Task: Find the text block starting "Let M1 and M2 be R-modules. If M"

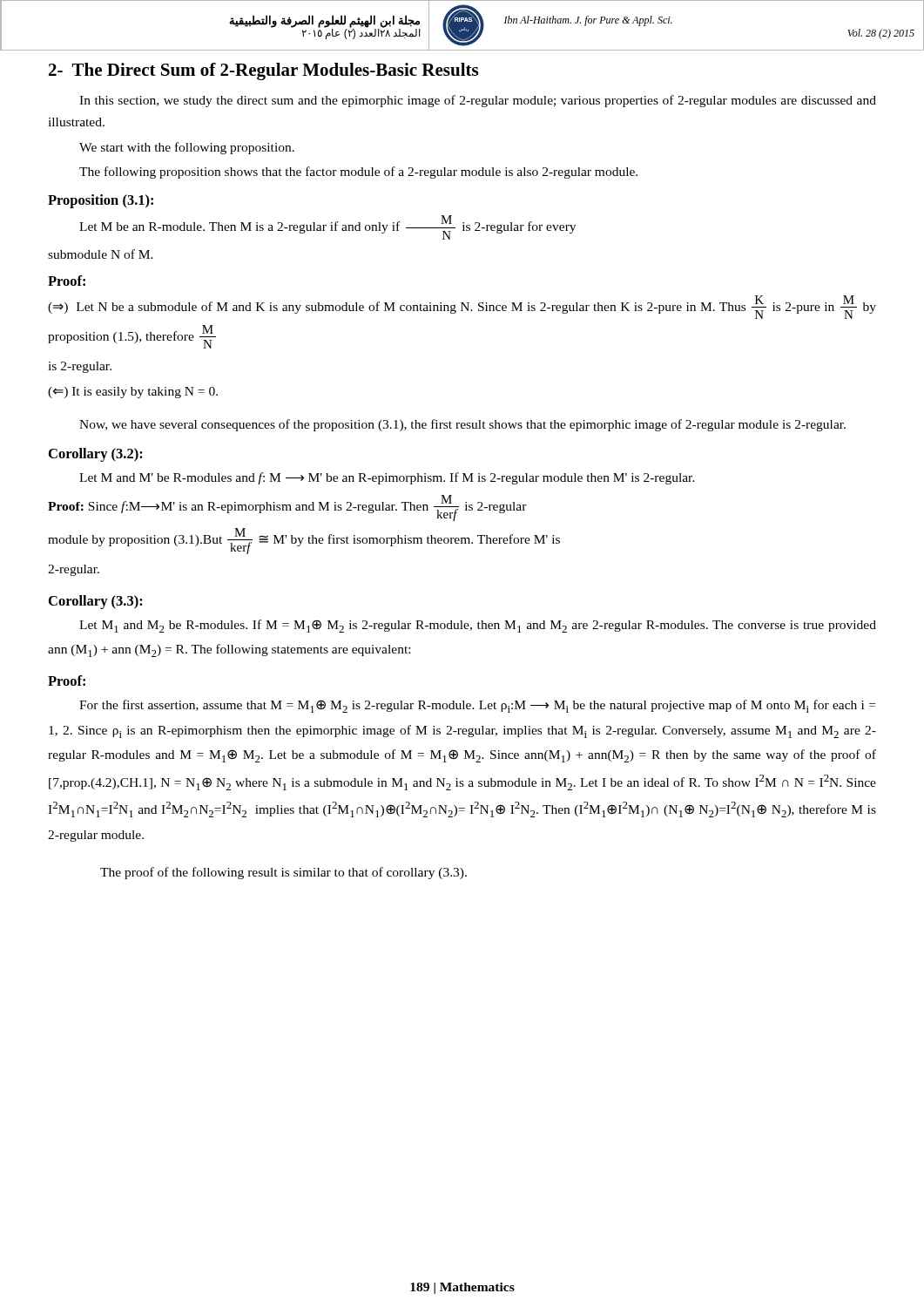Action: (x=462, y=638)
